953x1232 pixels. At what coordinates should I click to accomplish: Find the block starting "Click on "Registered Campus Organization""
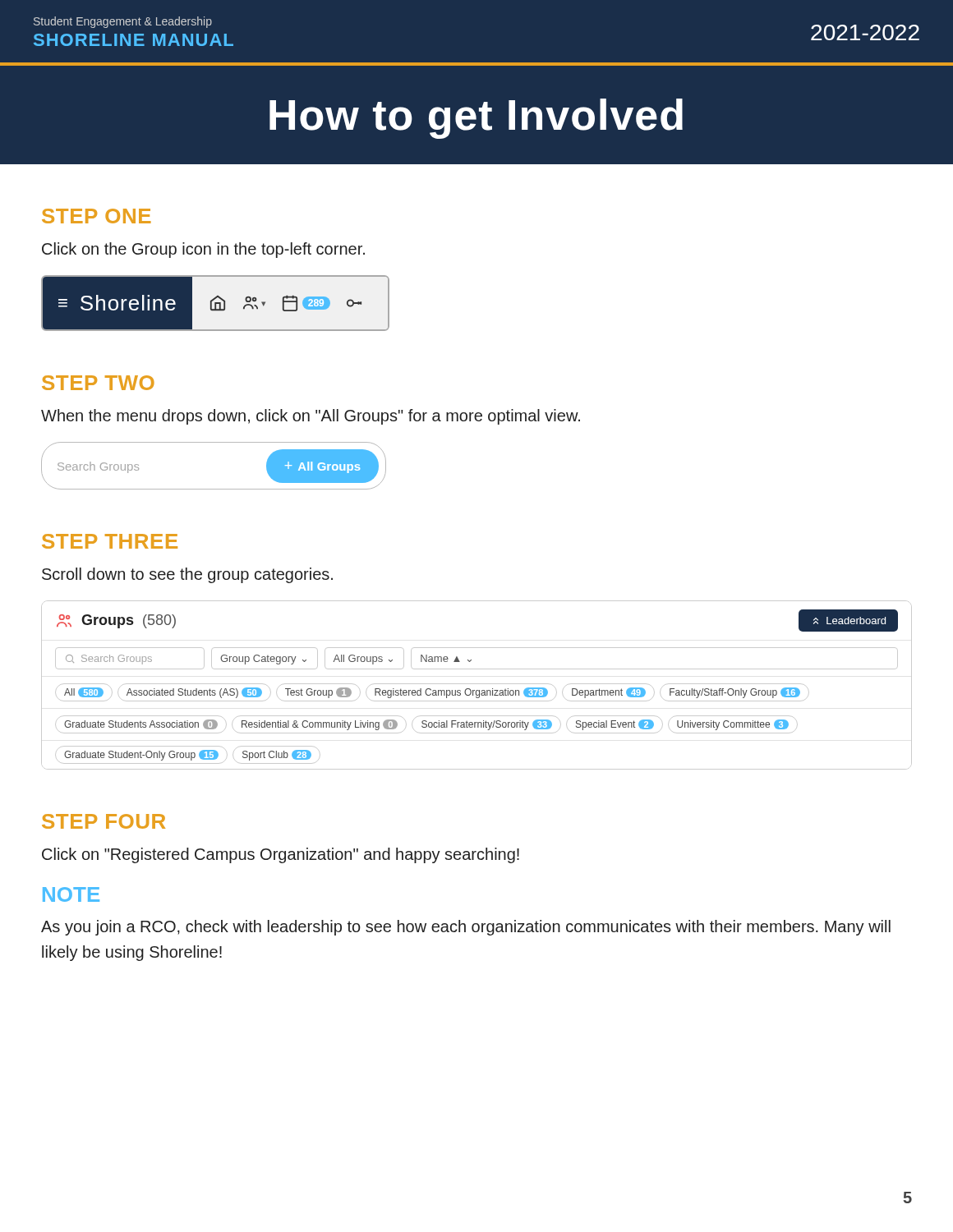pyautogui.click(x=281, y=854)
